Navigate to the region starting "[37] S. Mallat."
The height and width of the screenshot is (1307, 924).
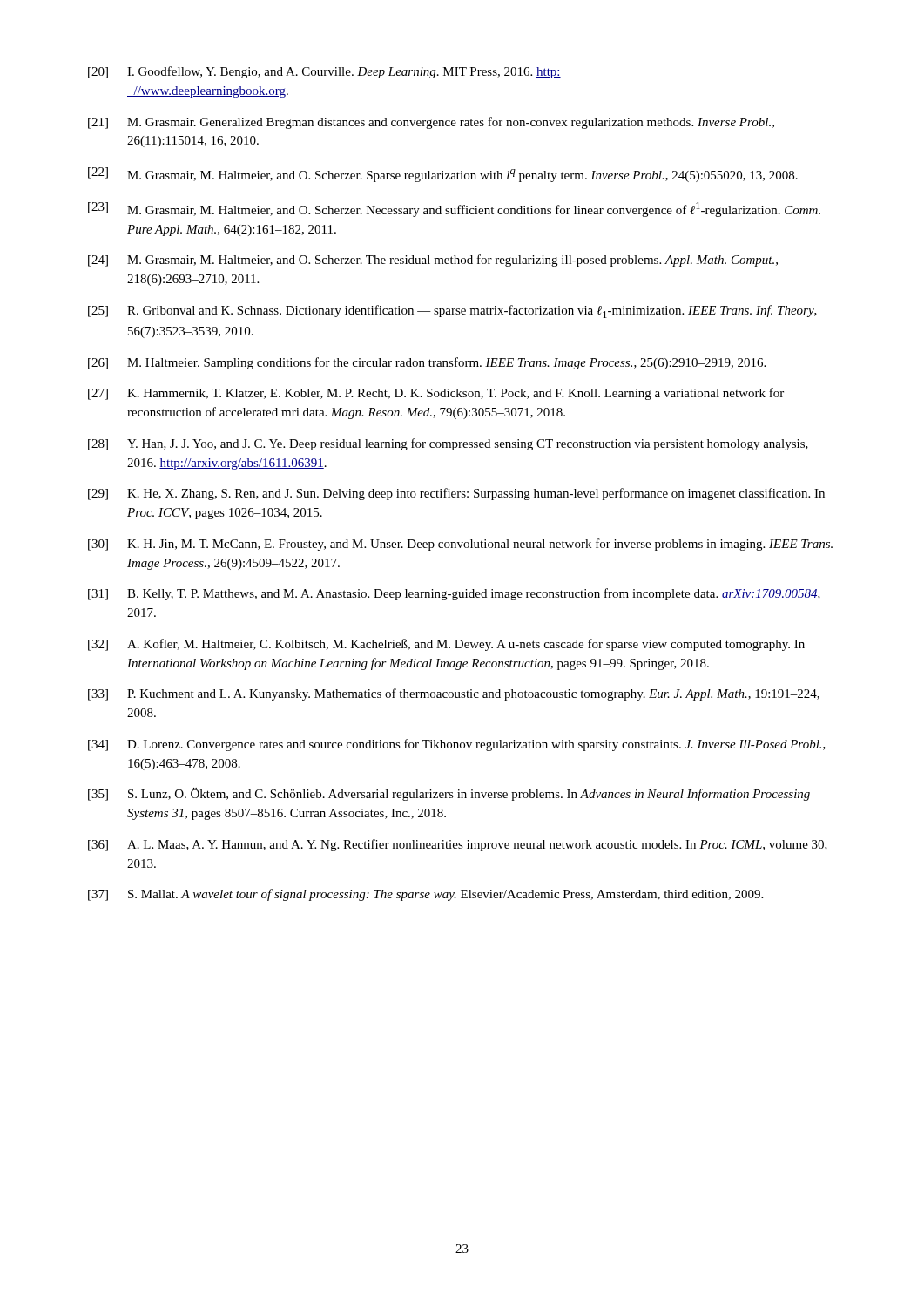click(x=462, y=895)
